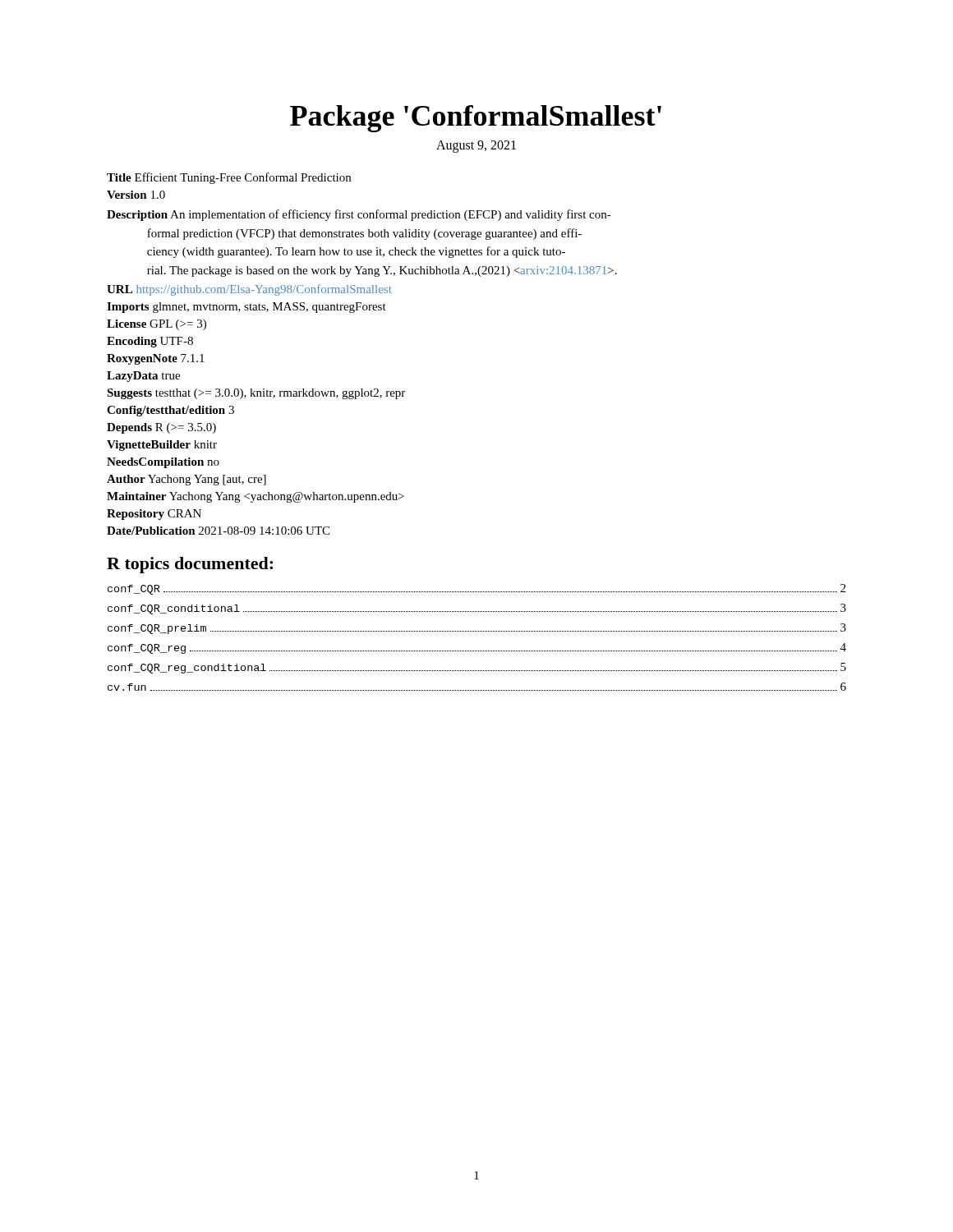Click the passage that begins "Description An implementation of efficiency first"
Image resolution: width=953 pixels, height=1232 pixels.
pos(362,242)
